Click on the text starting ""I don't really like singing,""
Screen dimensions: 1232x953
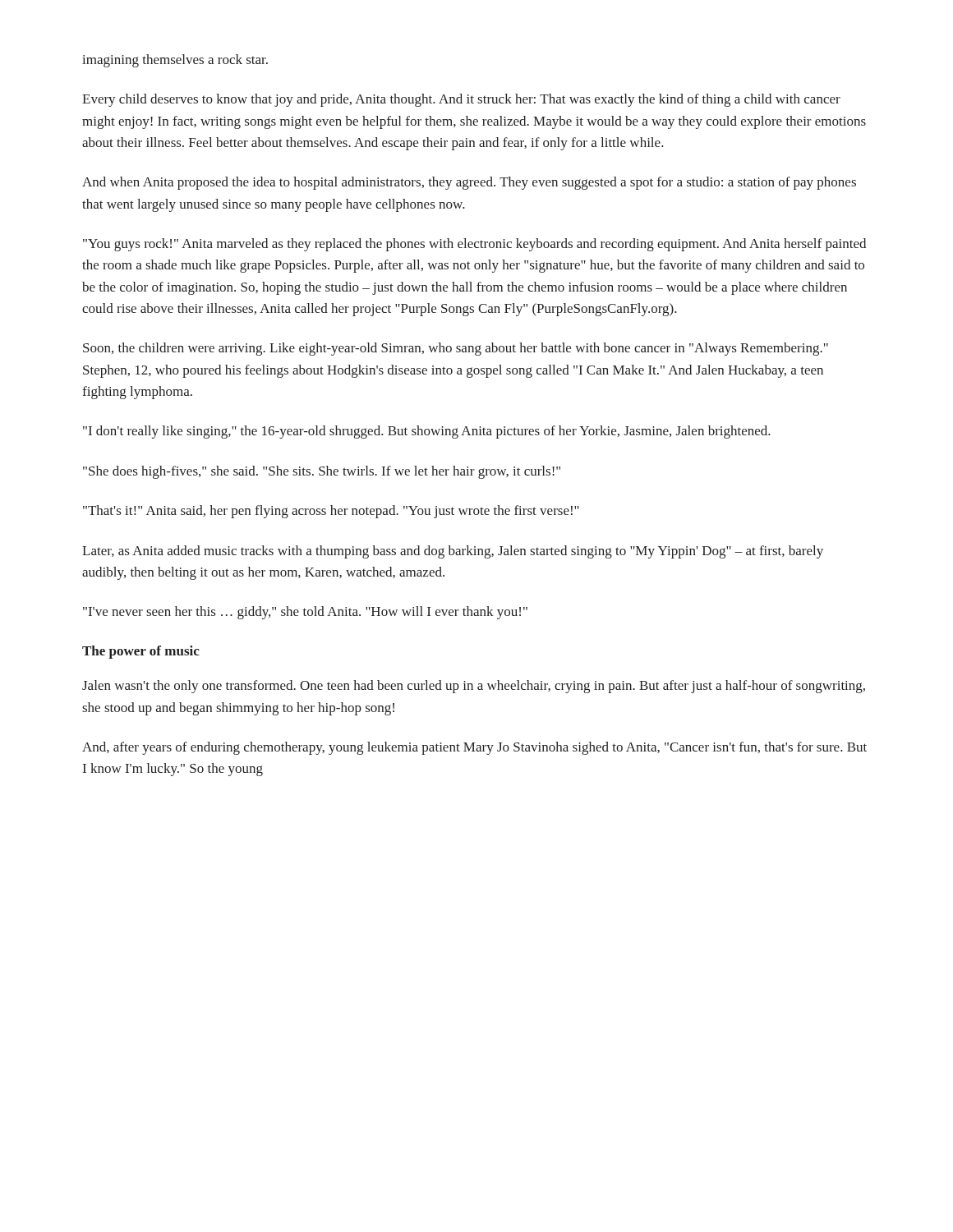tap(427, 431)
